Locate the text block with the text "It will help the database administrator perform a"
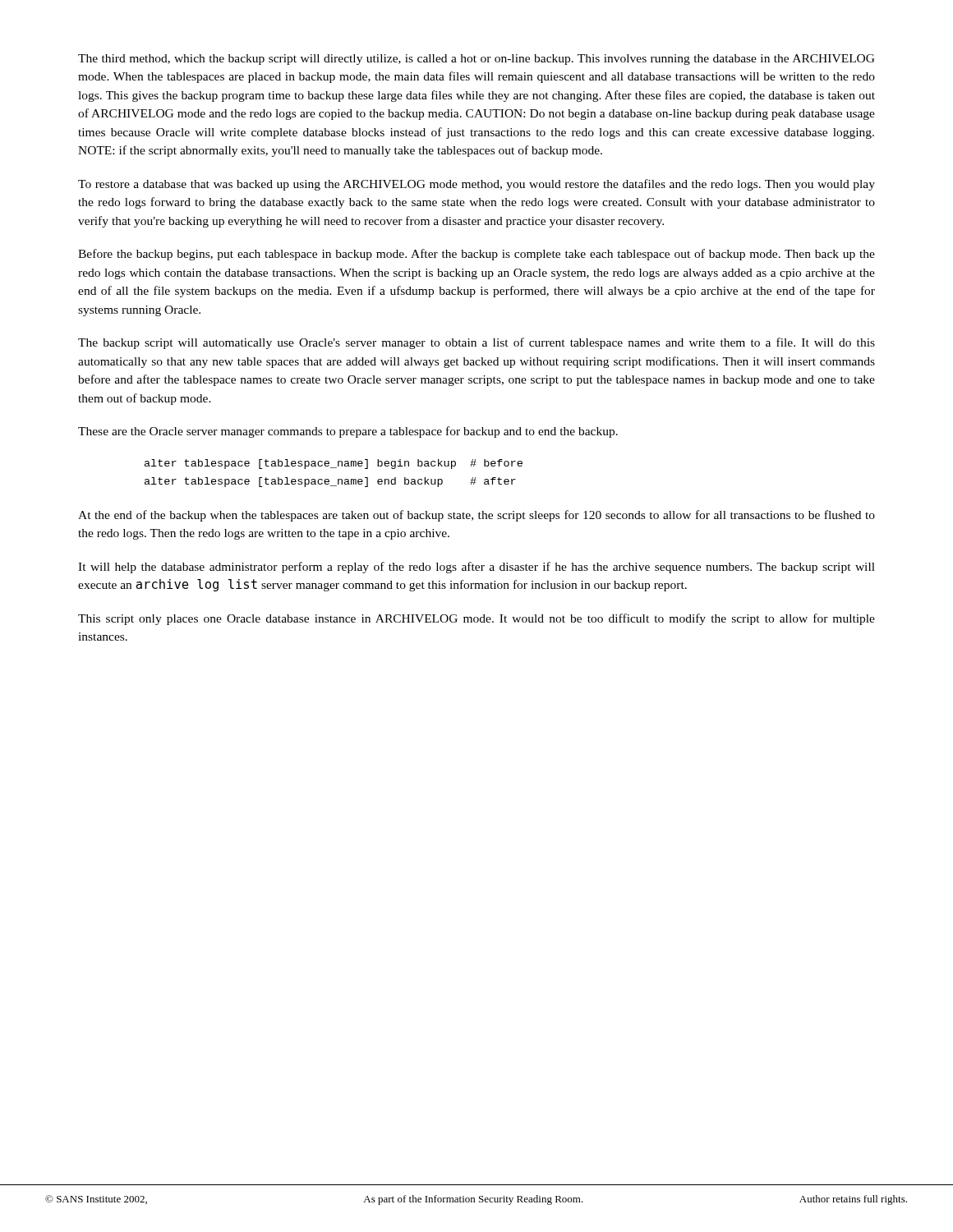Image resolution: width=953 pixels, height=1232 pixels. [x=476, y=576]
